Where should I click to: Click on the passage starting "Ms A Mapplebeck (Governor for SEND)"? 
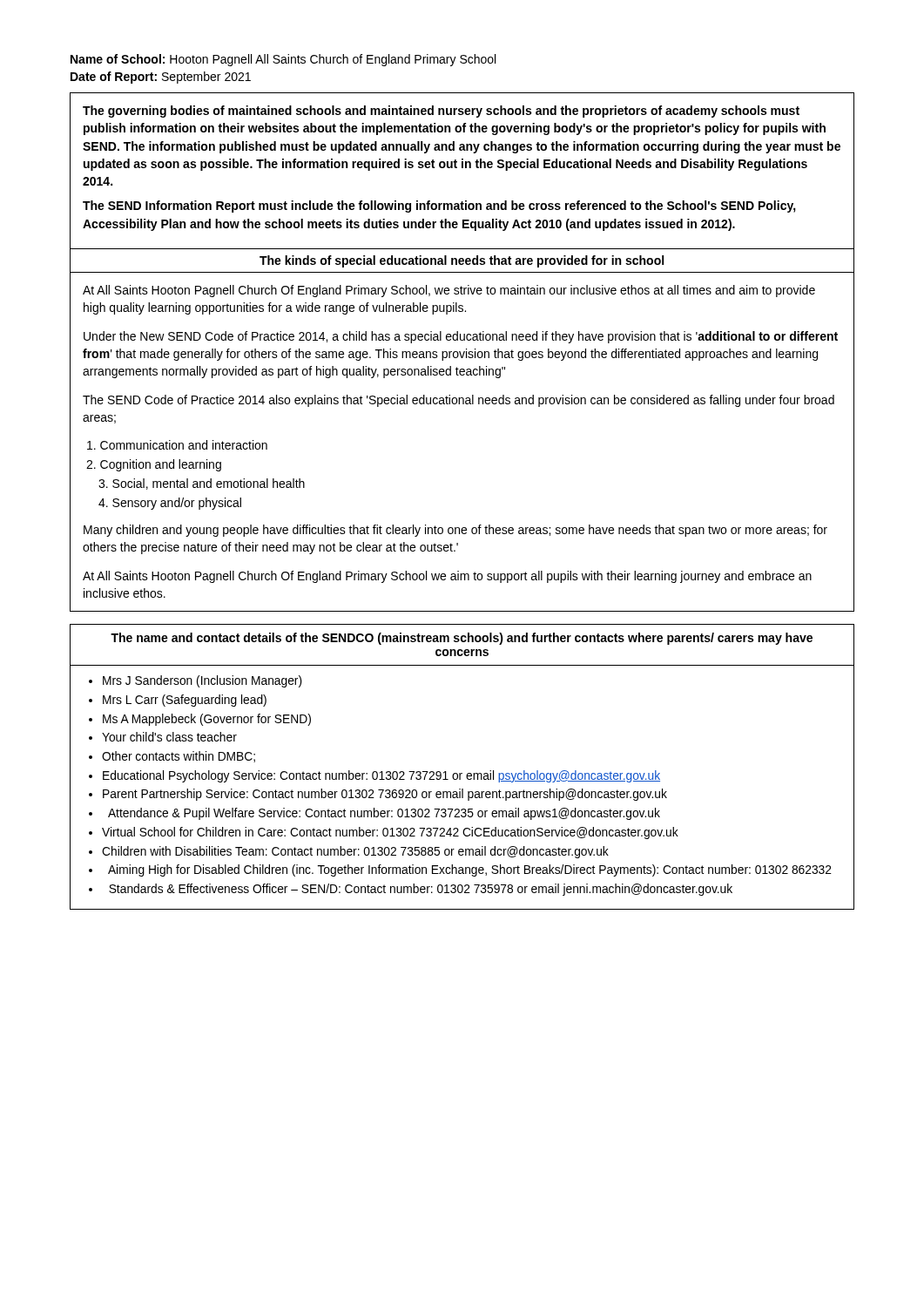click(207, 719)
